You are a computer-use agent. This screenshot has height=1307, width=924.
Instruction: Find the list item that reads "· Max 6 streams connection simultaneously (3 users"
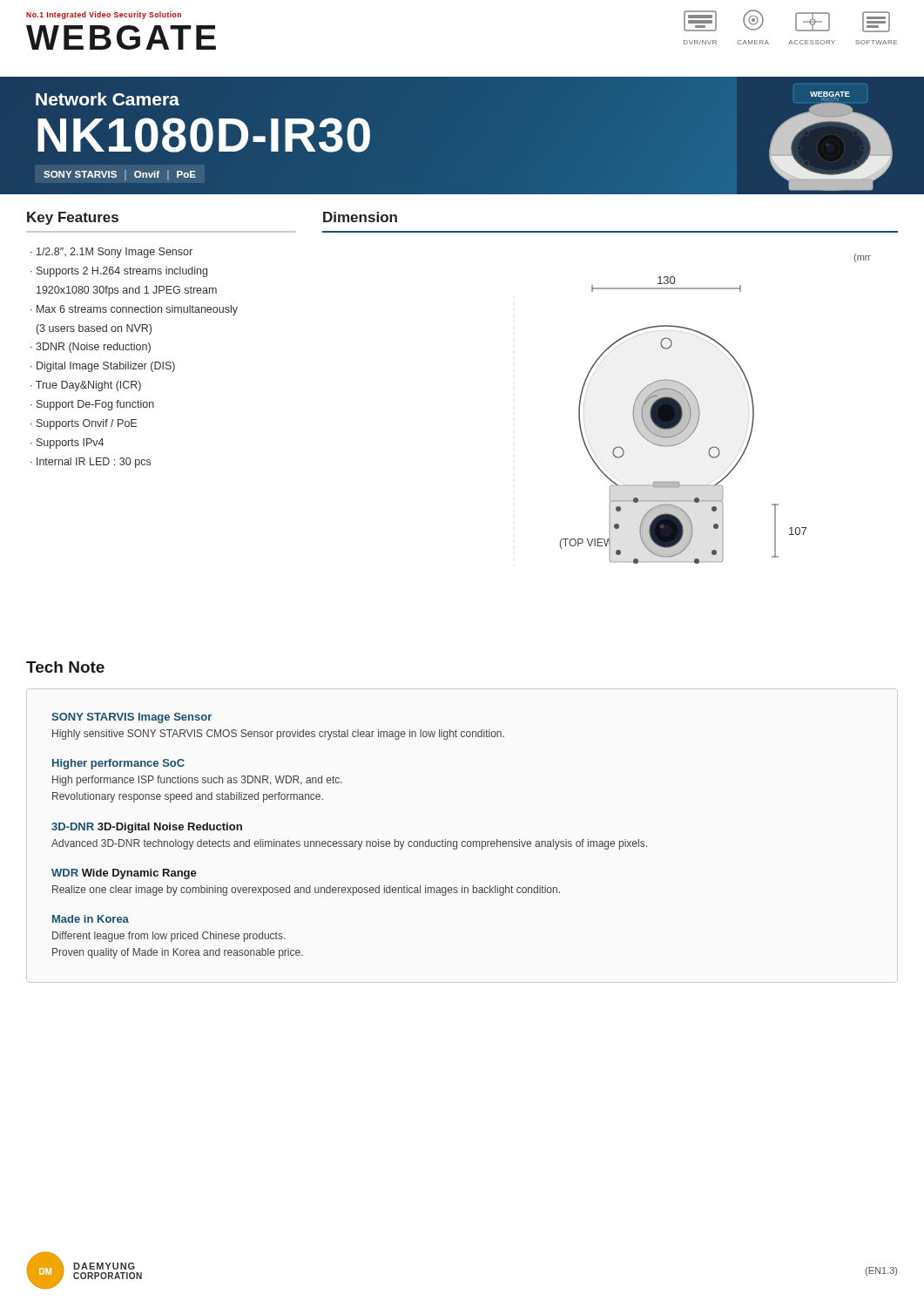(x=134, y=319)
